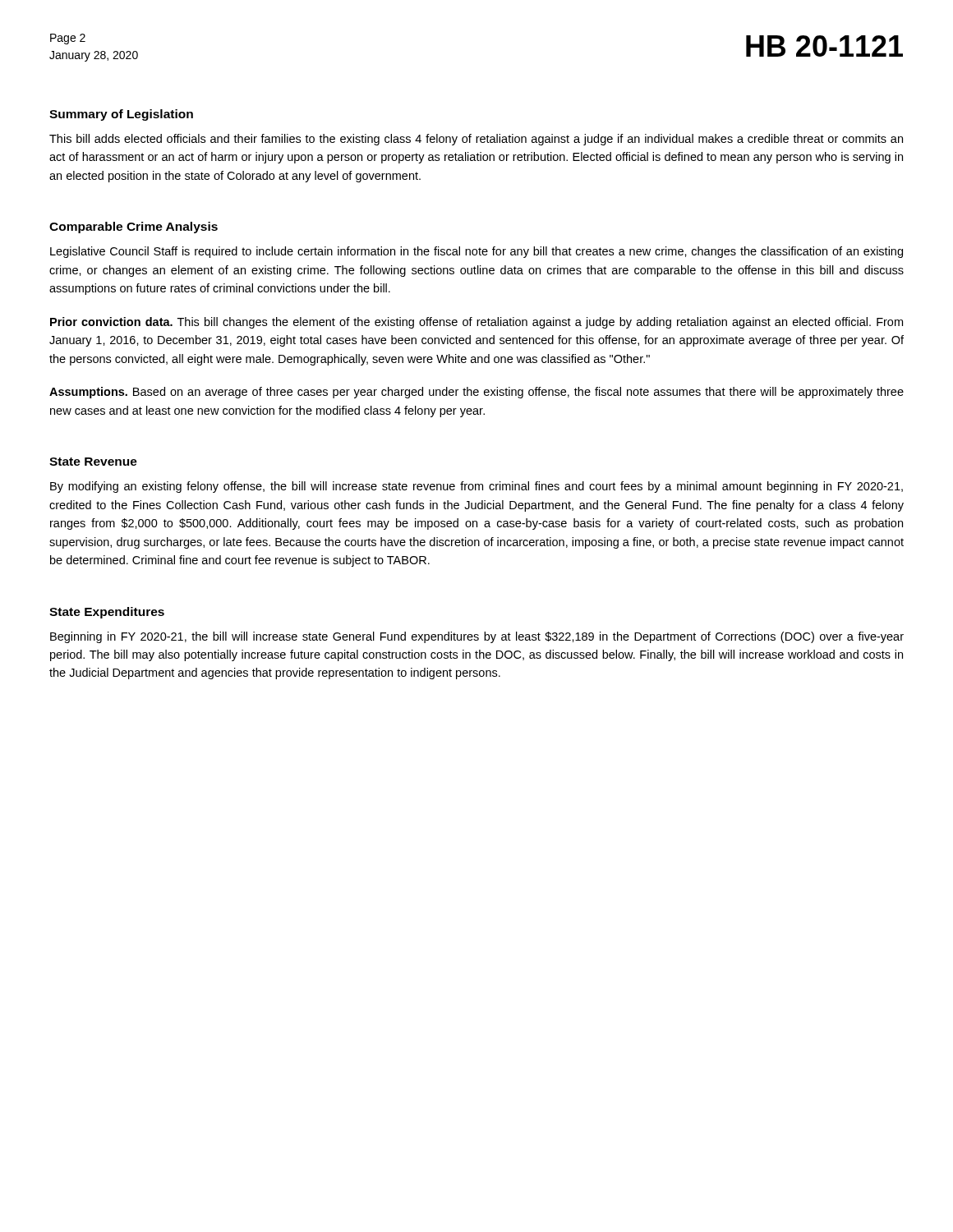The height and width of the screenshot is (1232, 953).
Task: Where does it say "Summary of Legislation"?
Action: click(121, 114)
